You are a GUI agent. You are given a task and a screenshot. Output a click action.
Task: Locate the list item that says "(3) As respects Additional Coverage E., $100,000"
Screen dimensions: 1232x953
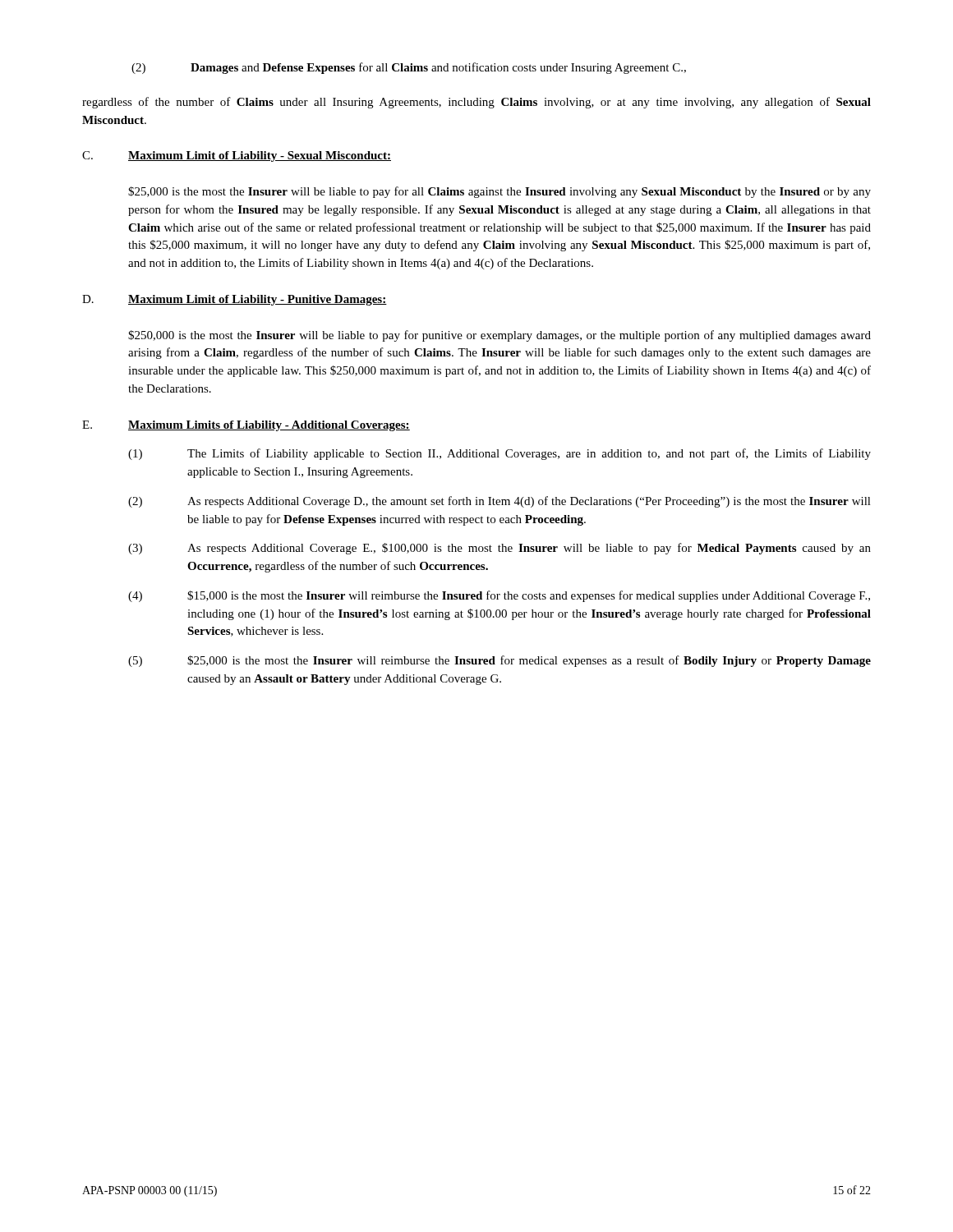click(500, 558)
